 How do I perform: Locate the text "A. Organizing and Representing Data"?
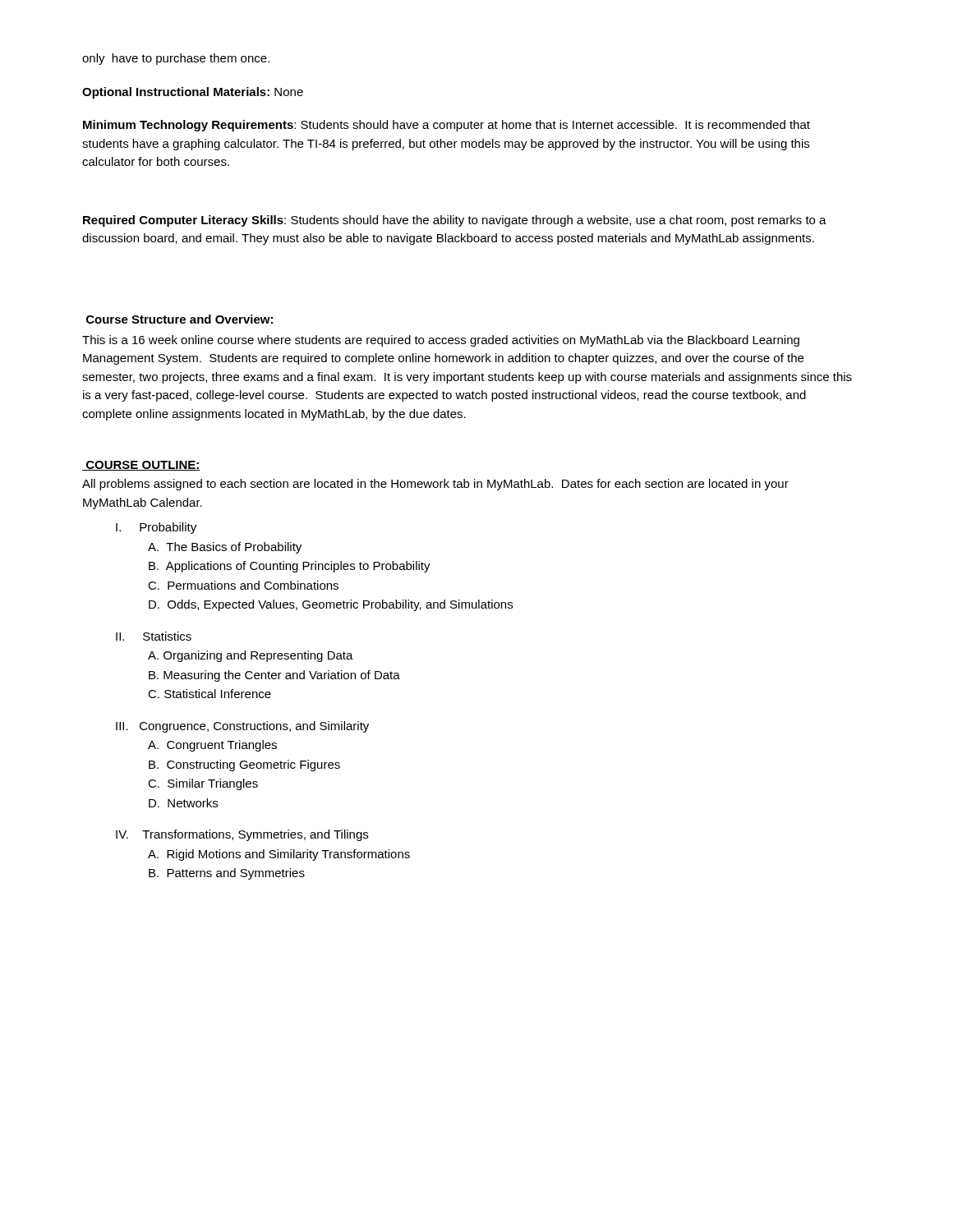coord(250,655)
